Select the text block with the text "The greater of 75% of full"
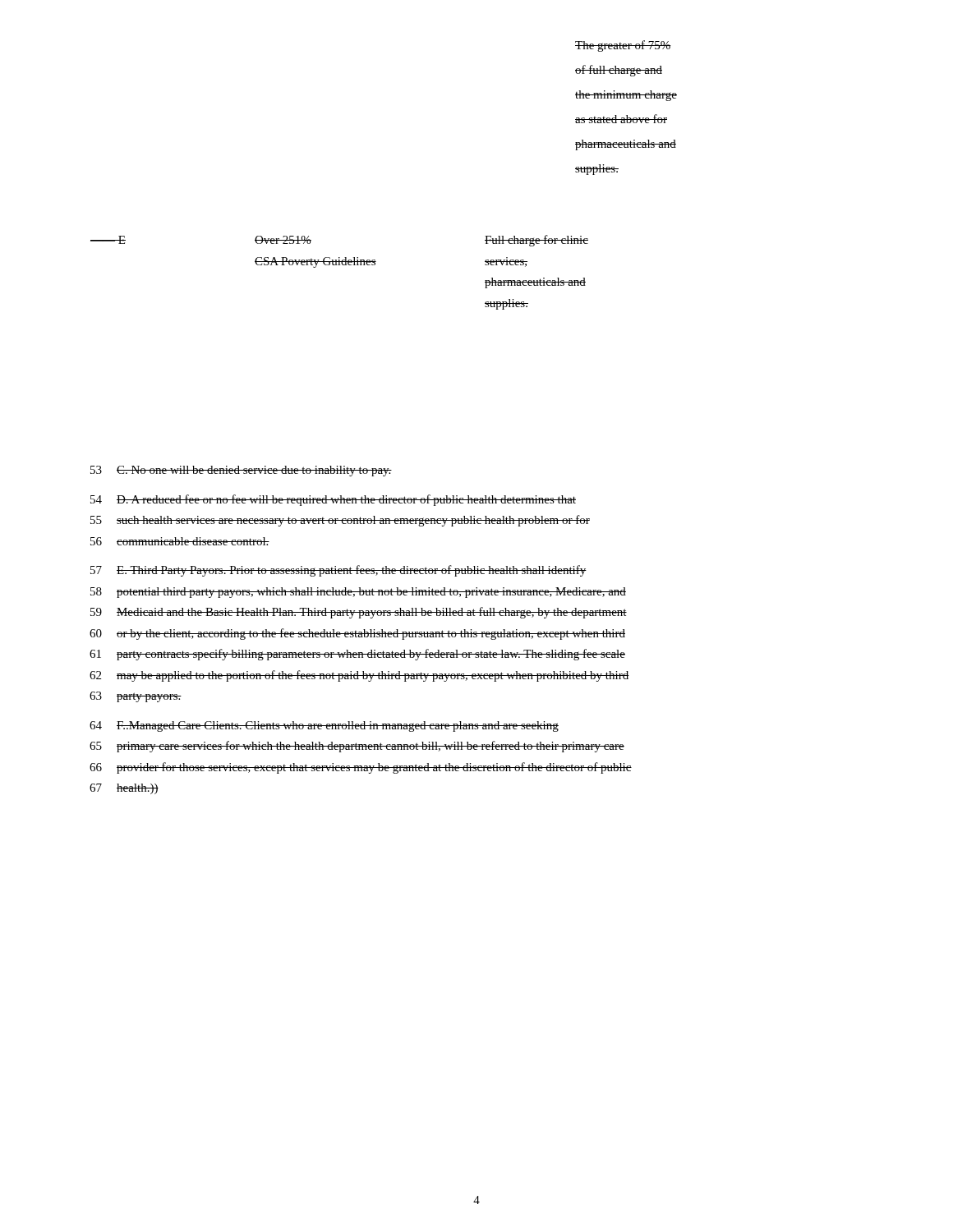Screen dimensions: 1232x953 click(x=623, y=46)
